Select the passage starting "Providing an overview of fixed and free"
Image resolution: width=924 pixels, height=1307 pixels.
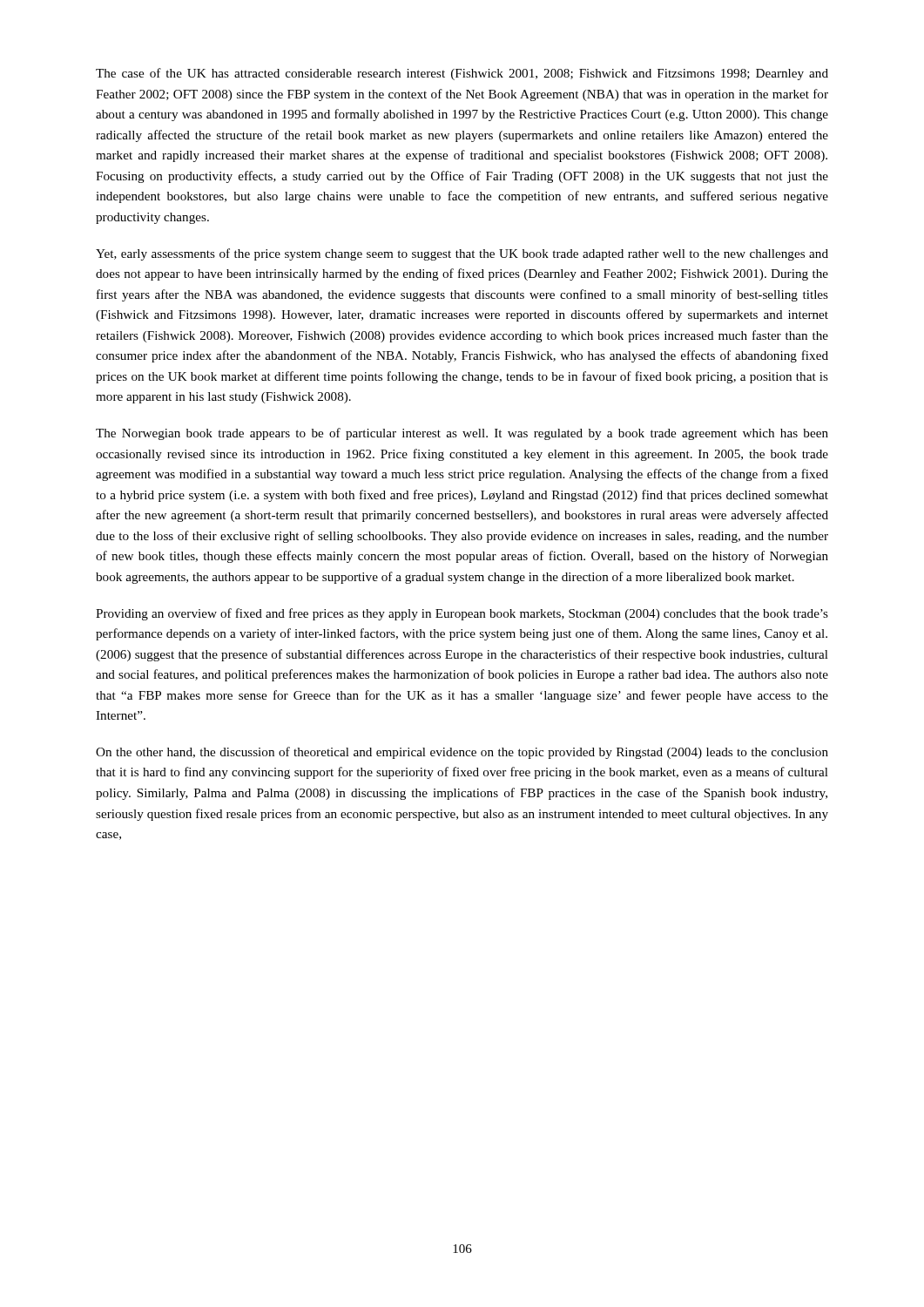click(462, 664)
